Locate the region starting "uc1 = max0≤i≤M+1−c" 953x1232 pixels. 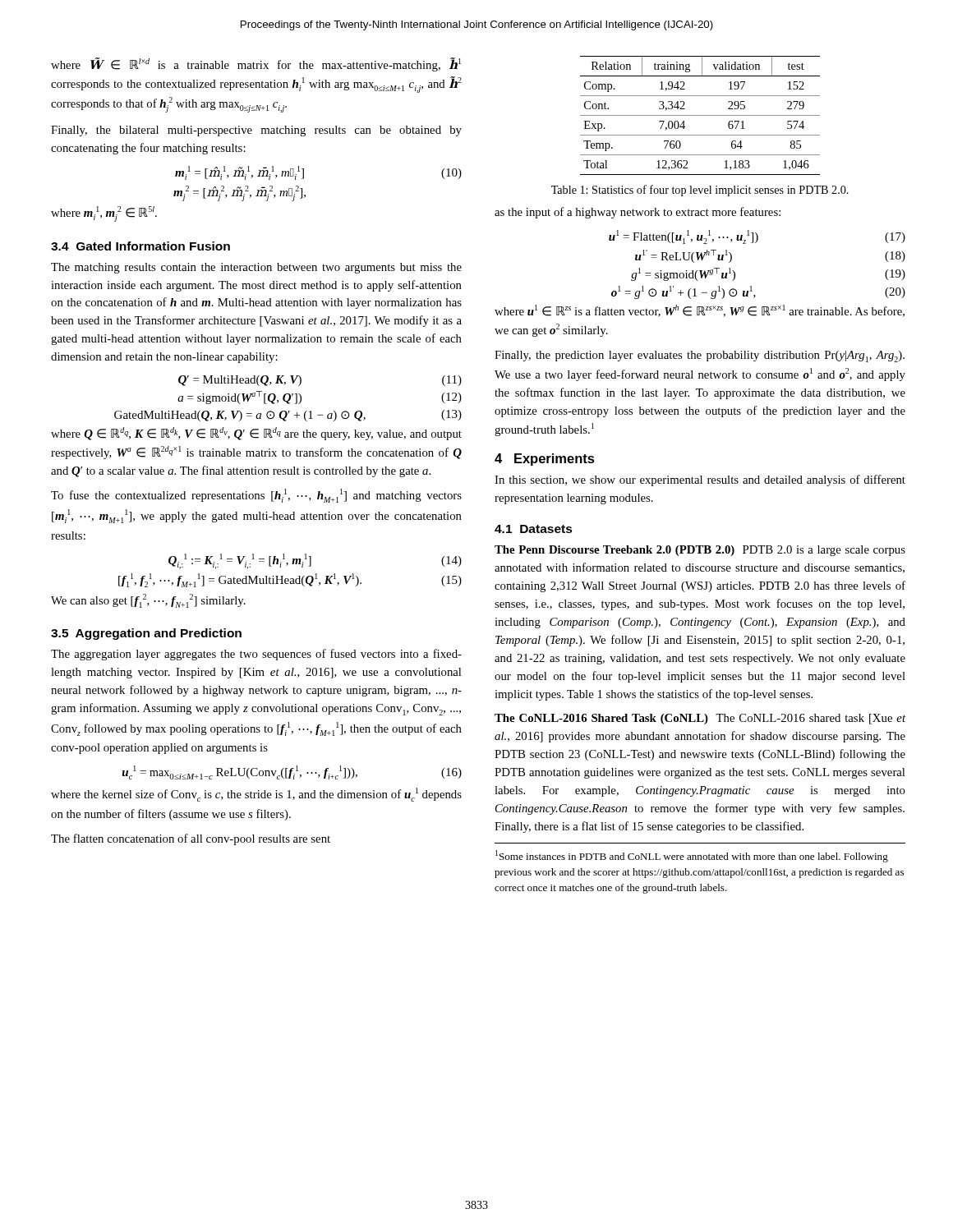coord(256,773)
